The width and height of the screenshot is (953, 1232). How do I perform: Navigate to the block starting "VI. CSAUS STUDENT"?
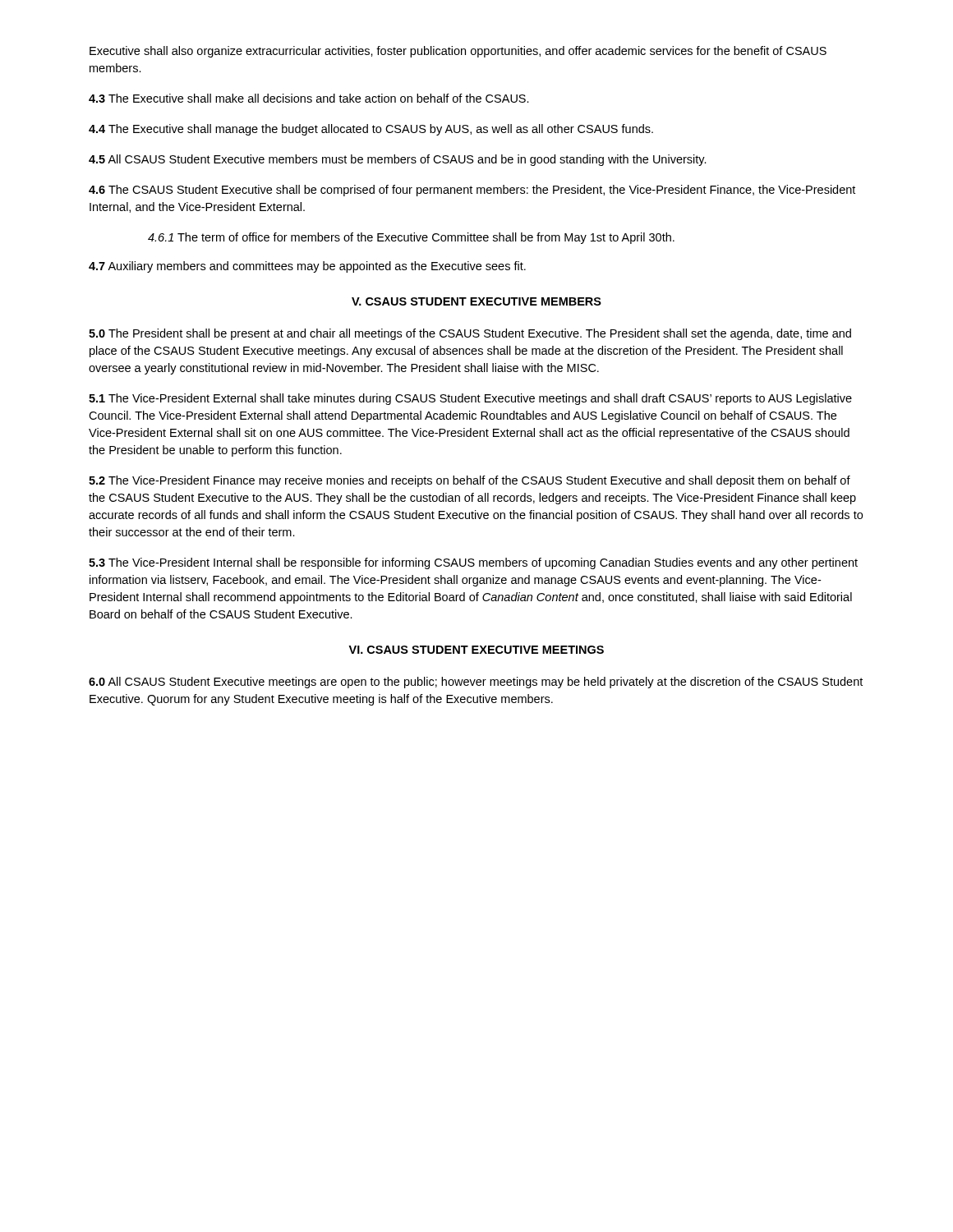coord(476,650)
